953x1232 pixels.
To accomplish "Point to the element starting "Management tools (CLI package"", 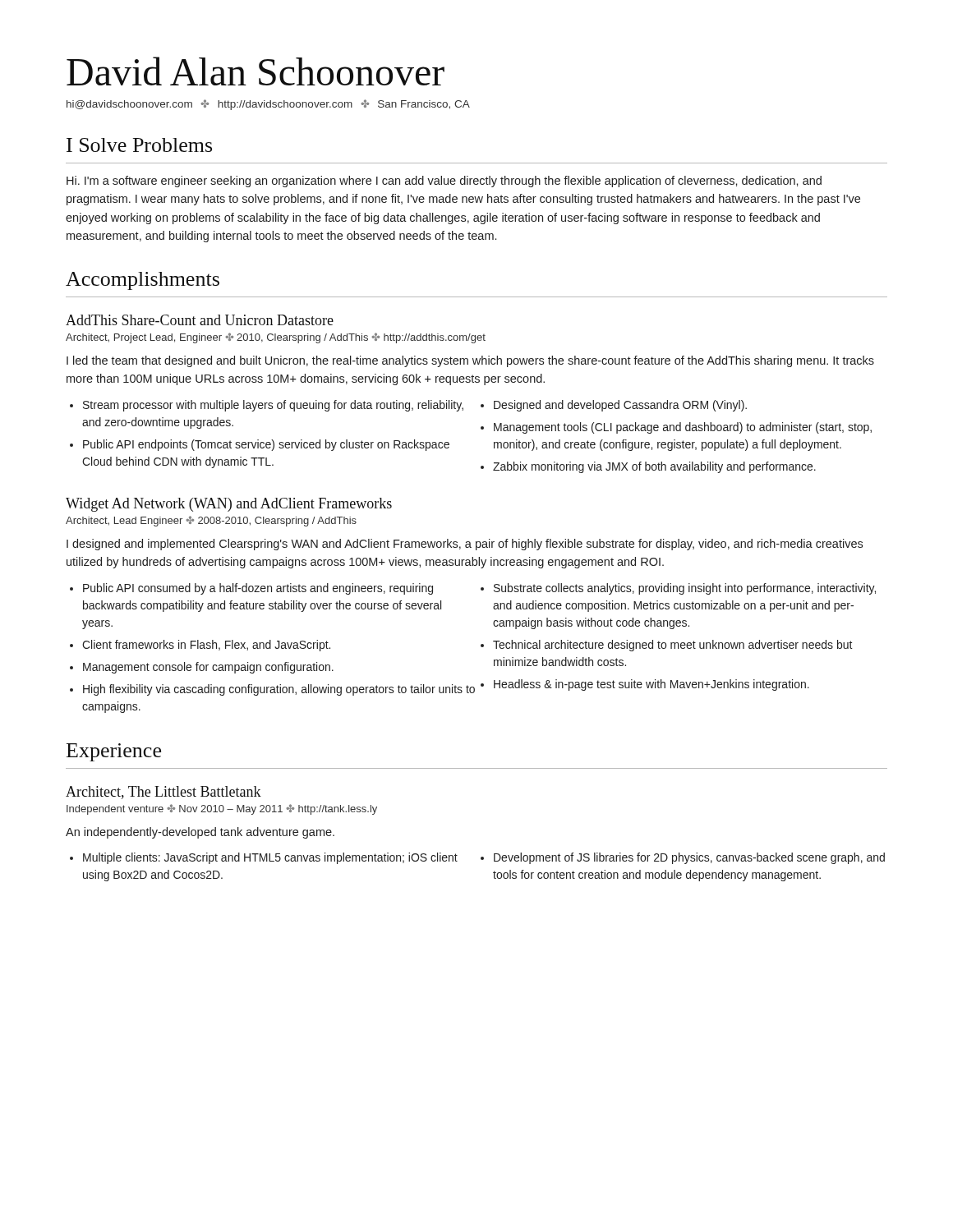I will (x=683, y=436).
